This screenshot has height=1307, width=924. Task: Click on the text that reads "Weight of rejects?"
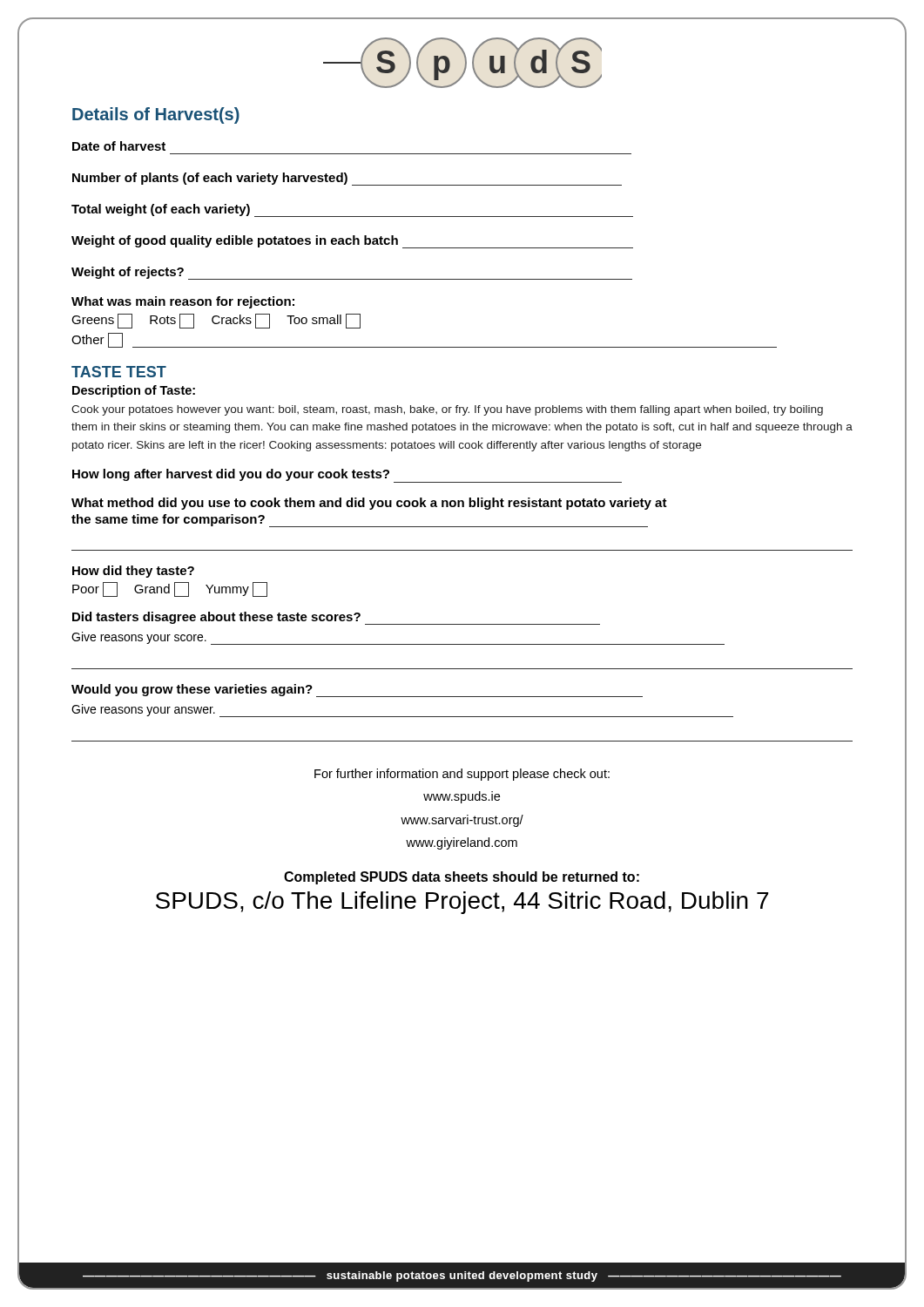462,272
